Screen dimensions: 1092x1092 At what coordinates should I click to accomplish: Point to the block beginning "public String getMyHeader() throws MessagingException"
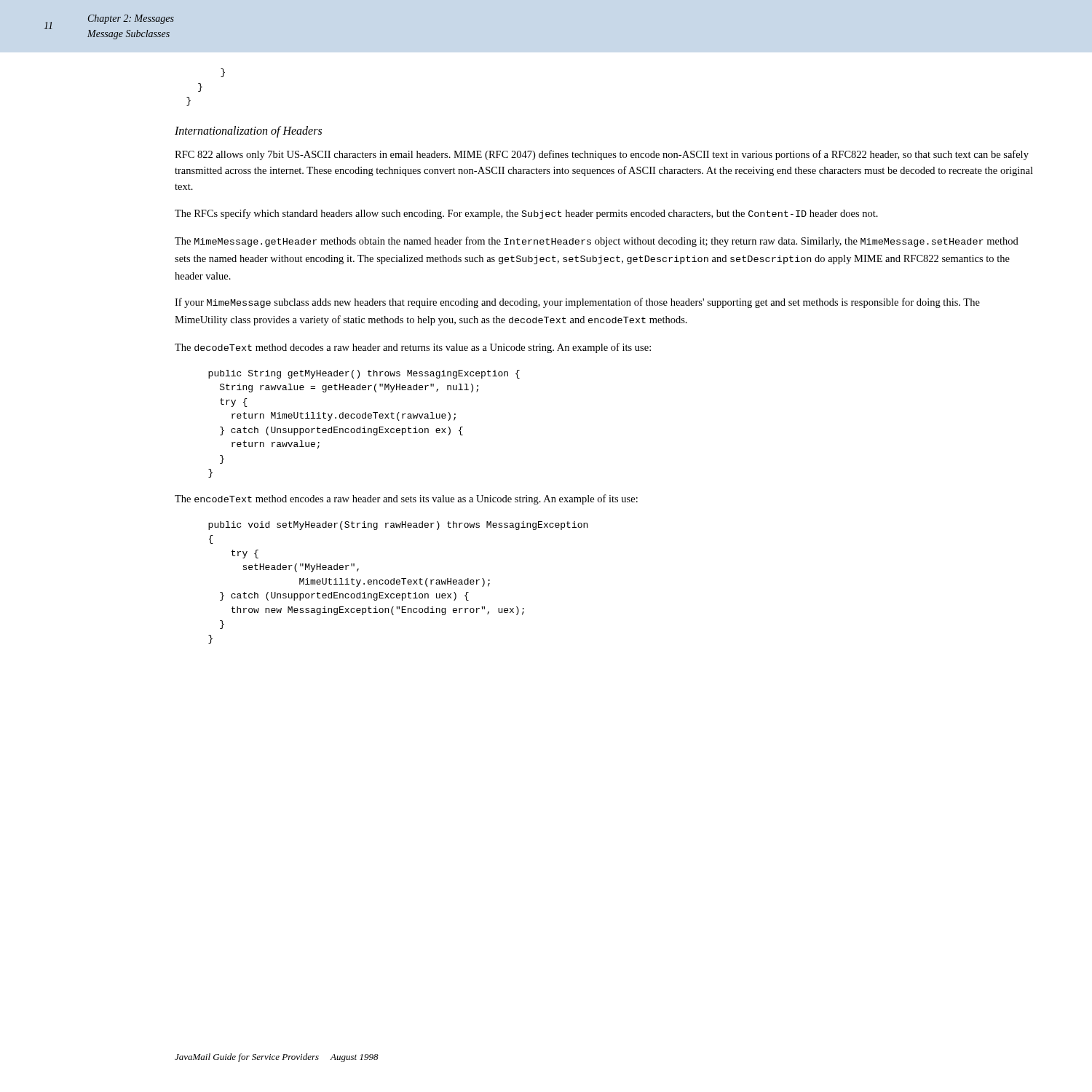click(x=358, y=423)
